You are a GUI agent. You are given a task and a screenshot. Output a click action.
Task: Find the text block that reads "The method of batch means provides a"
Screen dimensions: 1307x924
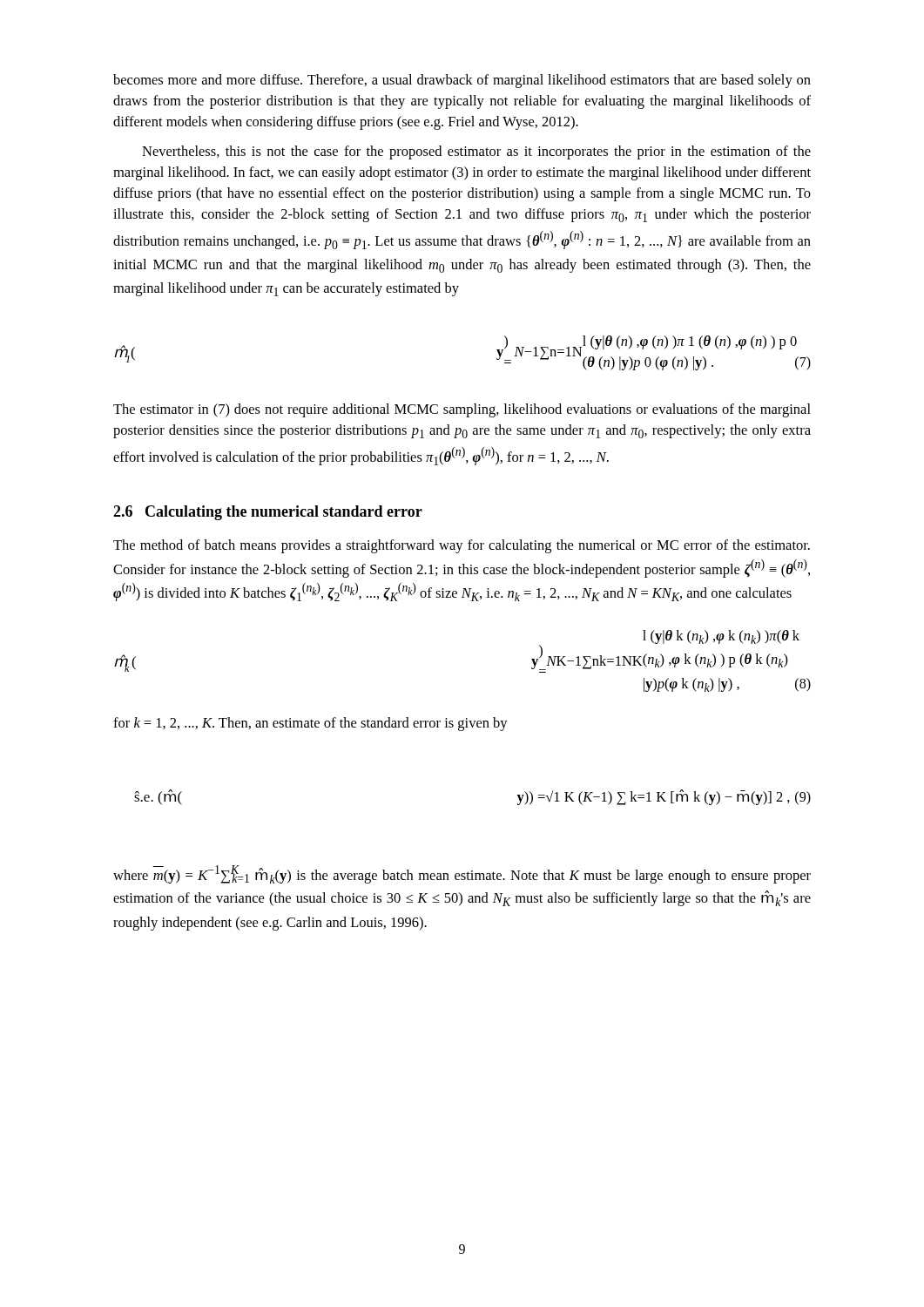pos(462,571)
